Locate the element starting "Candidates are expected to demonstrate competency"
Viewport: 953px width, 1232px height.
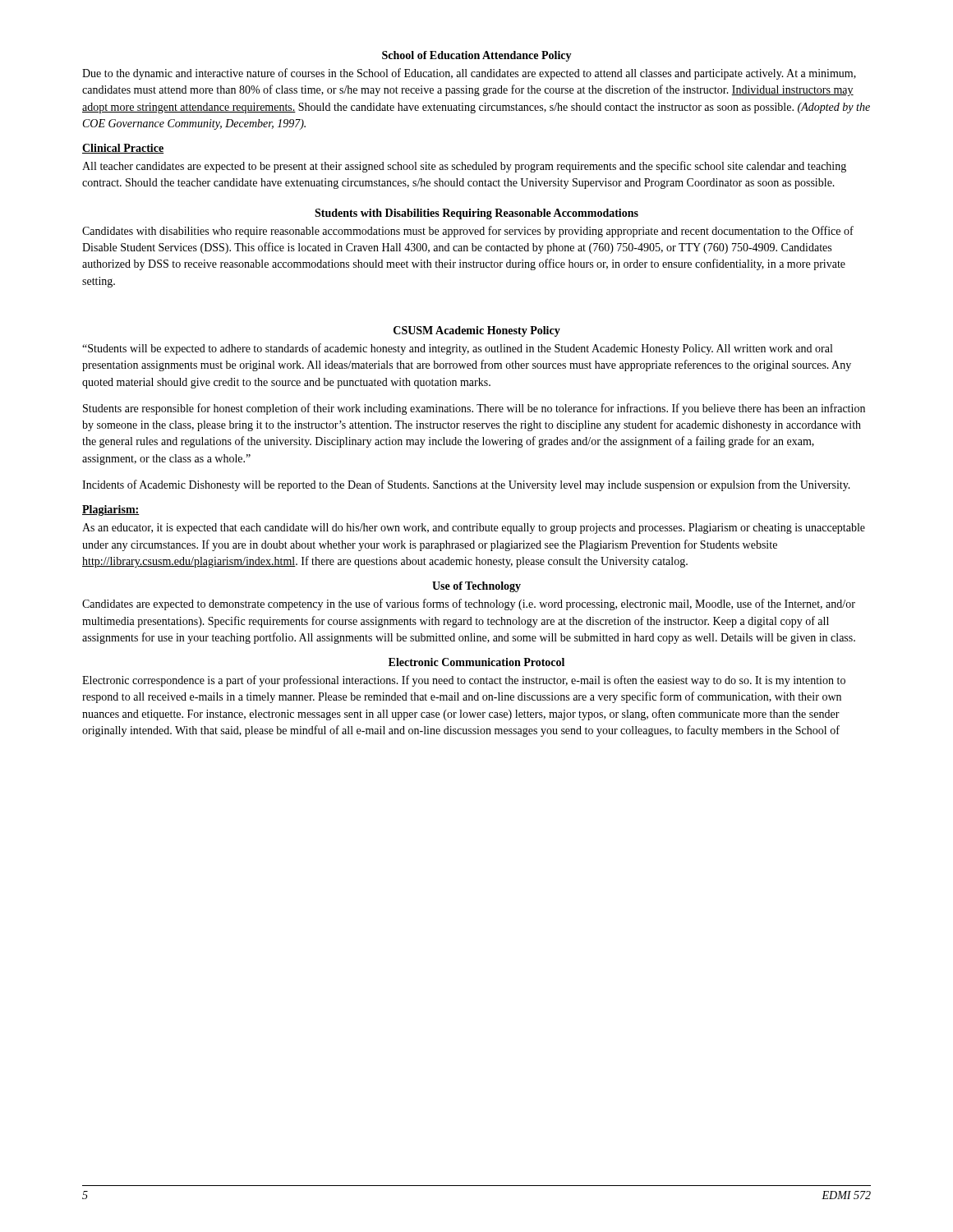click(469, 621)
